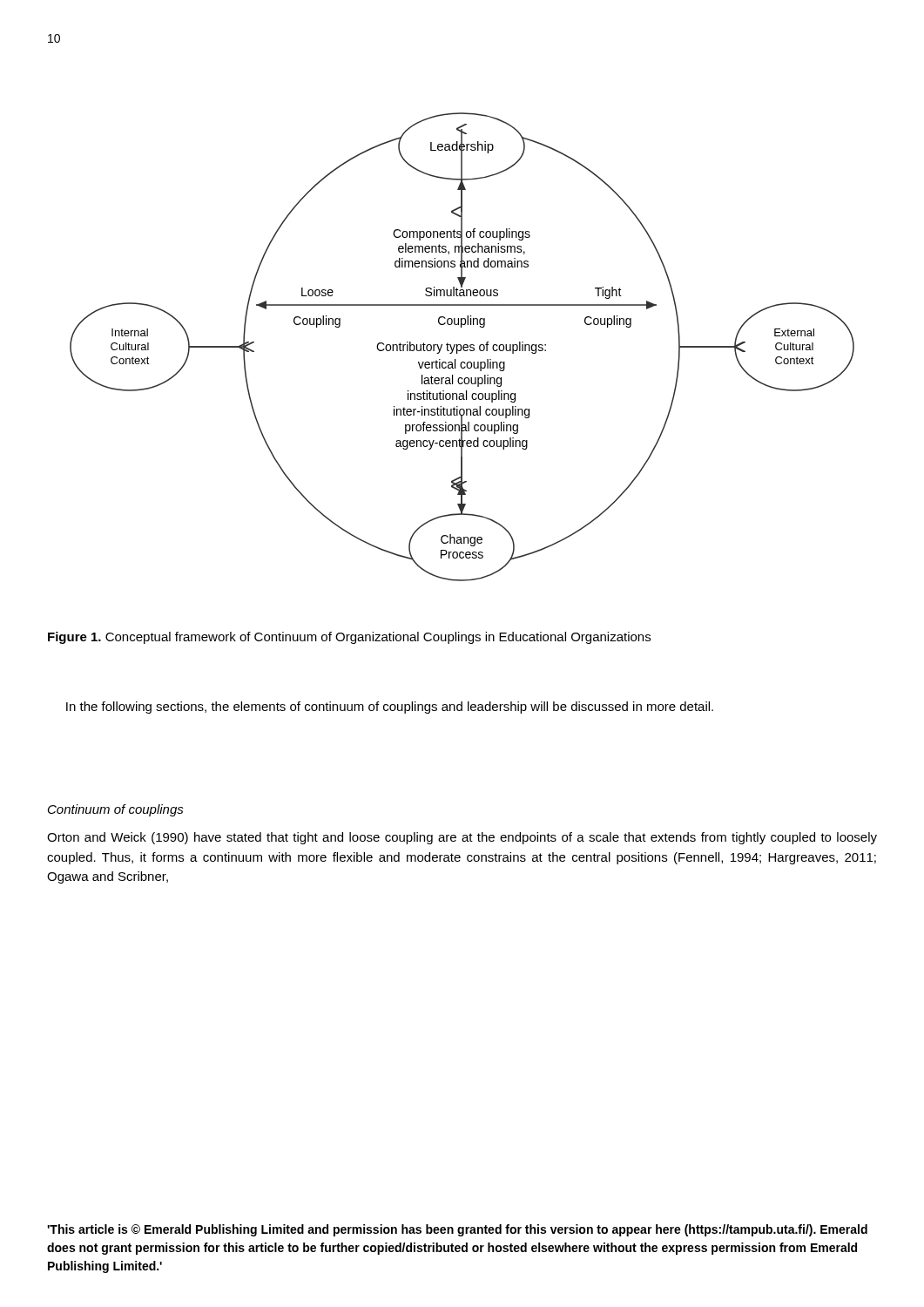Find the flowchart

pos(462,339)
